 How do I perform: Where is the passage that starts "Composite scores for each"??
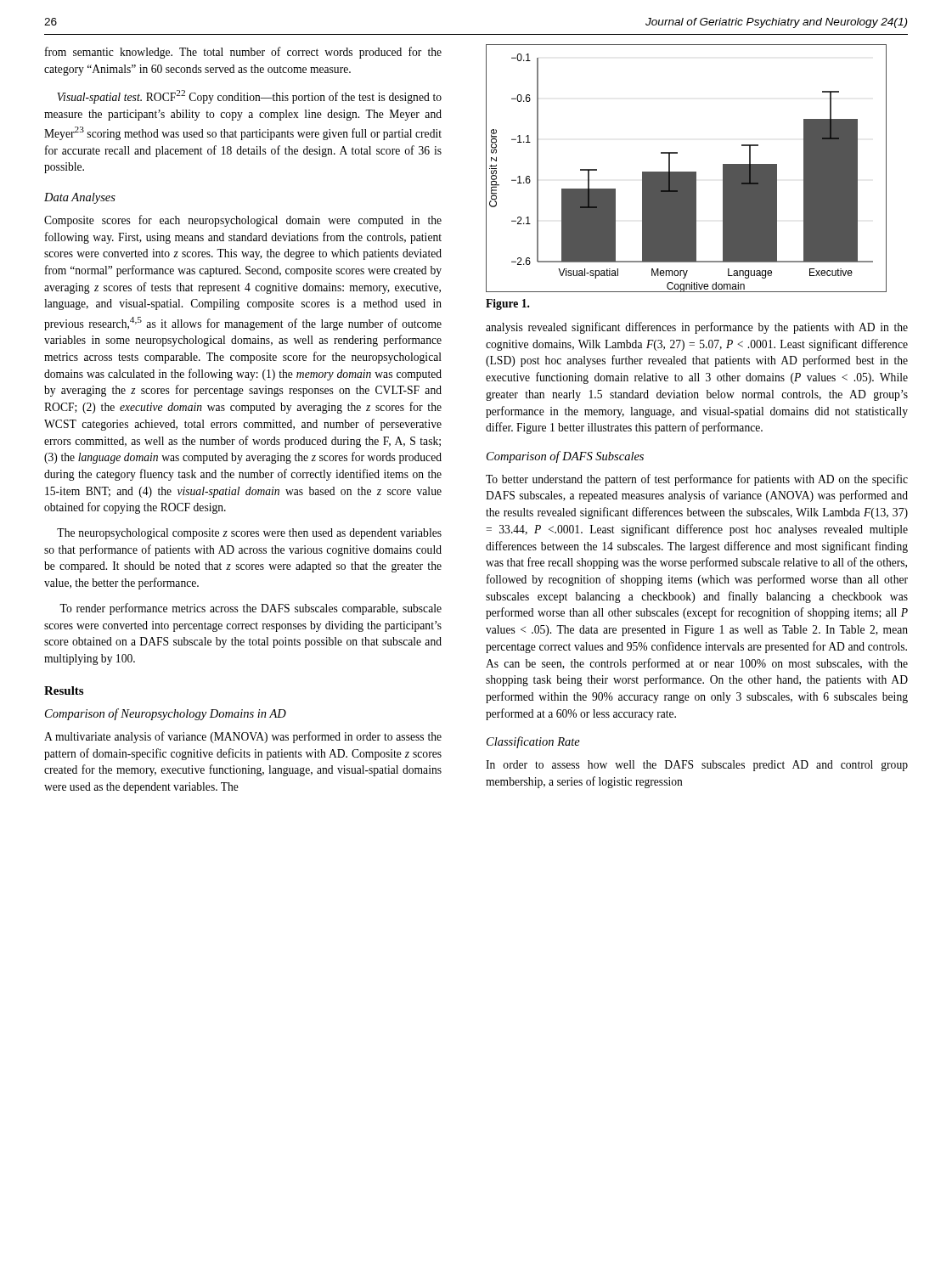coord(243,364)
